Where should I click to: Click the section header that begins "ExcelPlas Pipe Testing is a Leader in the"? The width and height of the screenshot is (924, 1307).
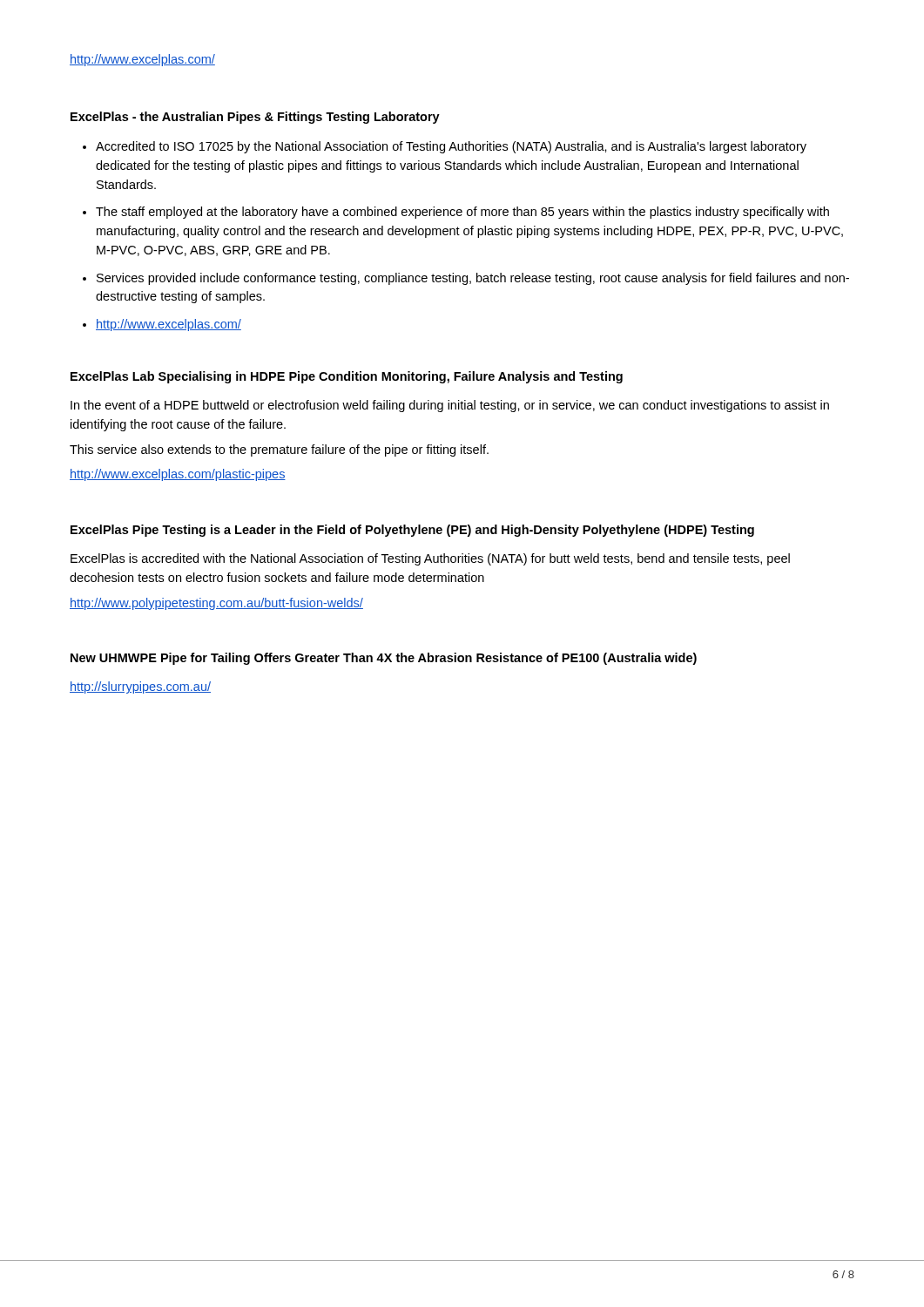point(412,529)
